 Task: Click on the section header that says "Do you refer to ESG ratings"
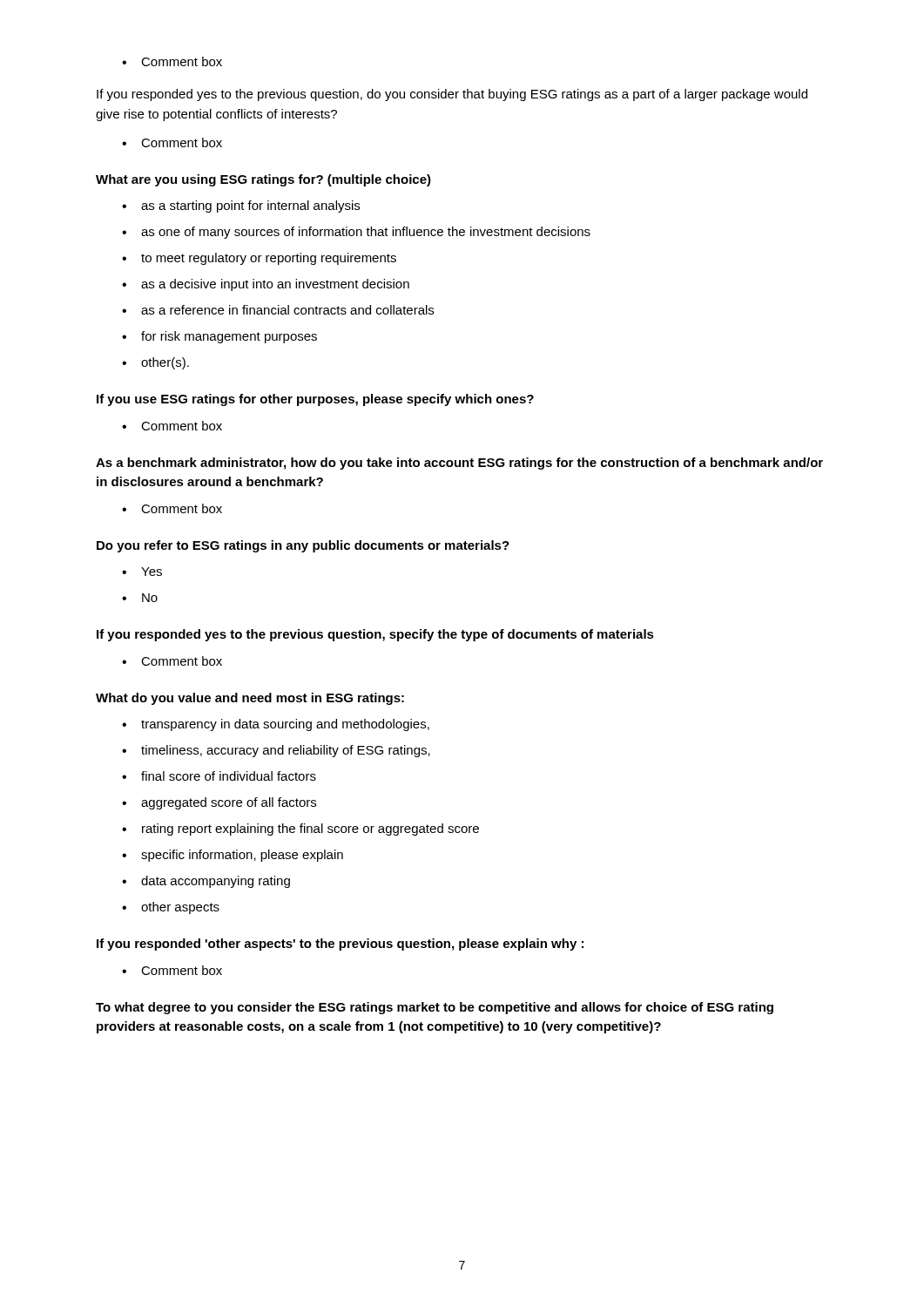[303, 545]
